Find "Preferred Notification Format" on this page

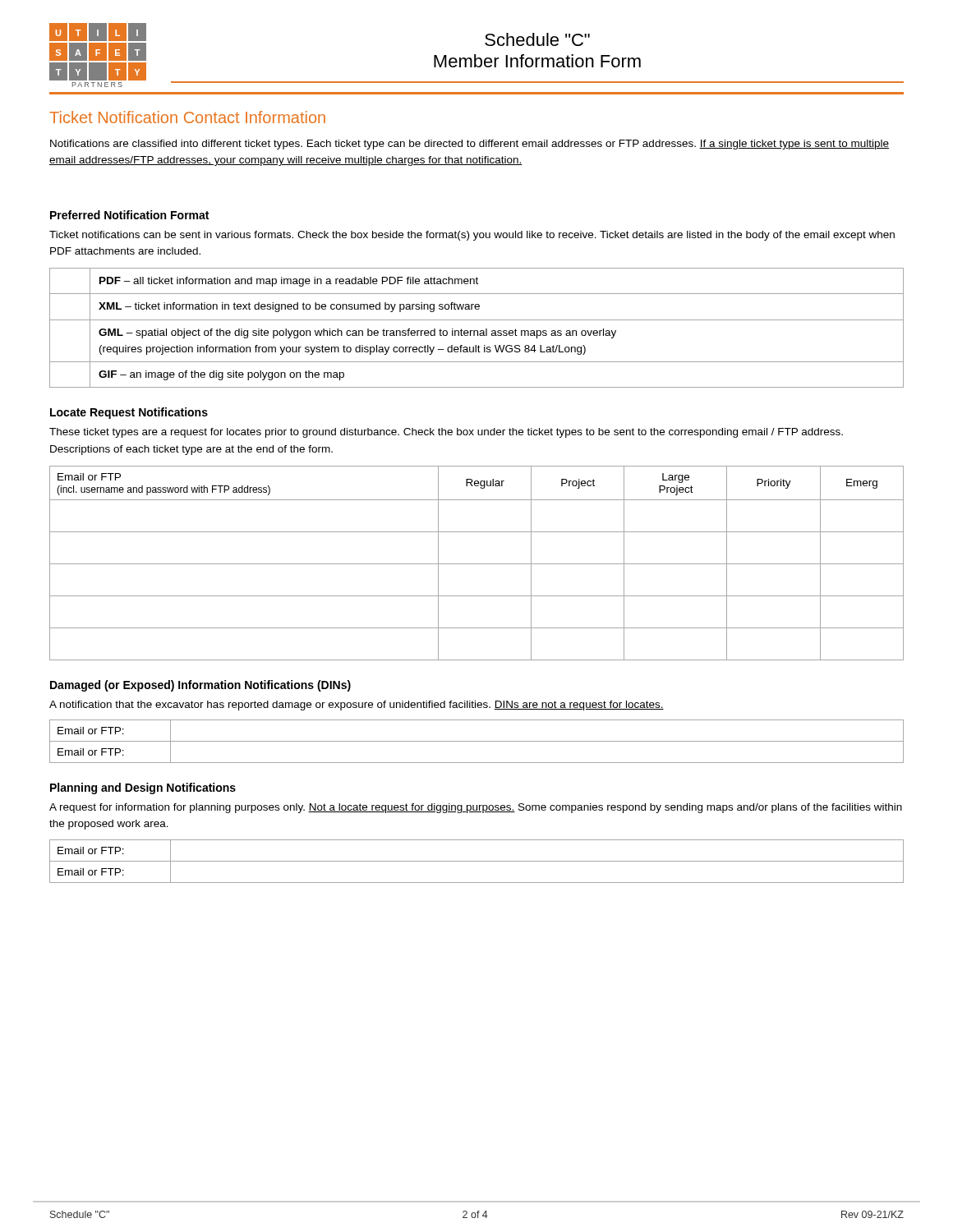129,215
